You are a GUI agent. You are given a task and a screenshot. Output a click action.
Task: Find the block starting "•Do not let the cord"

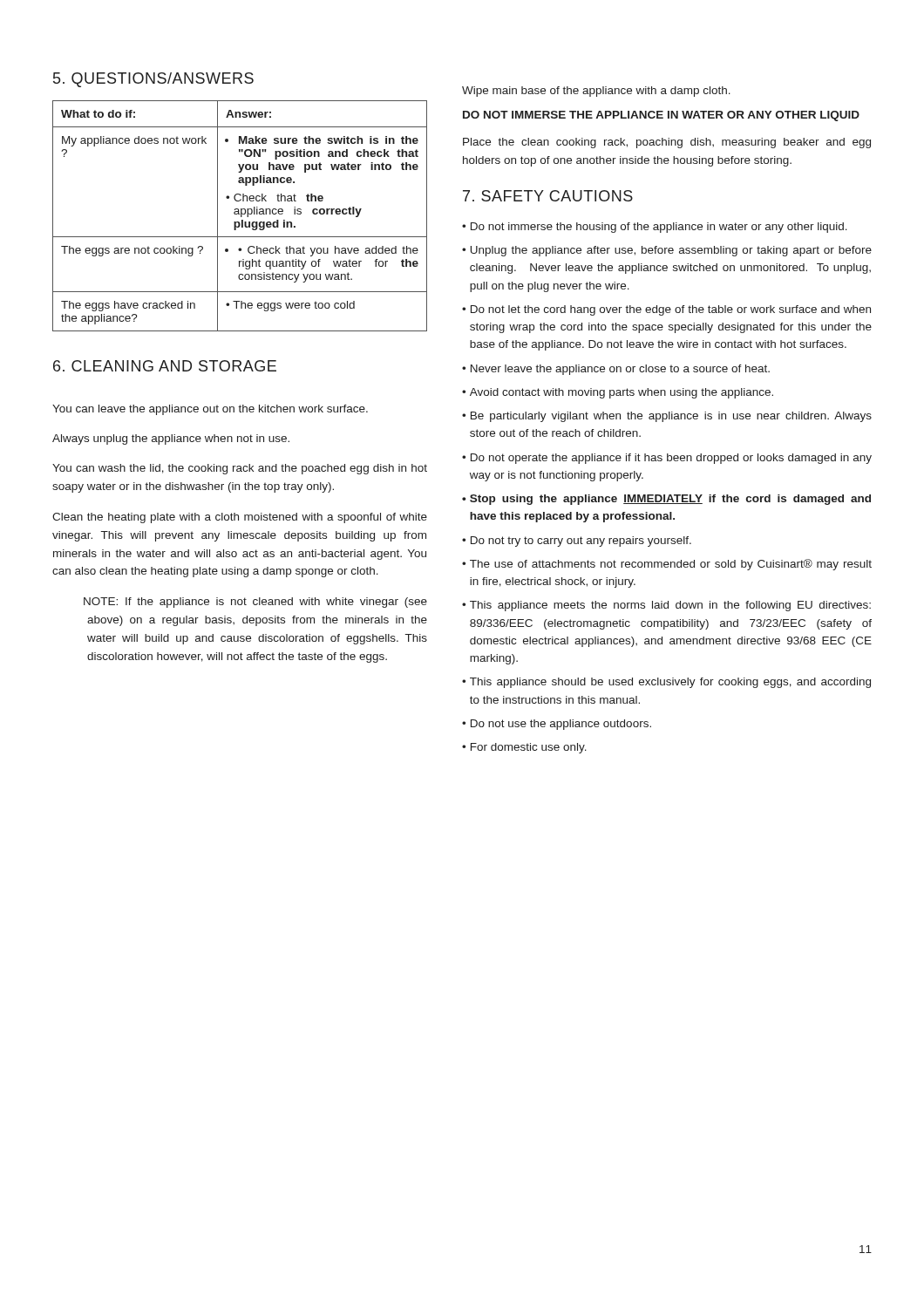[x=667, y=327]
